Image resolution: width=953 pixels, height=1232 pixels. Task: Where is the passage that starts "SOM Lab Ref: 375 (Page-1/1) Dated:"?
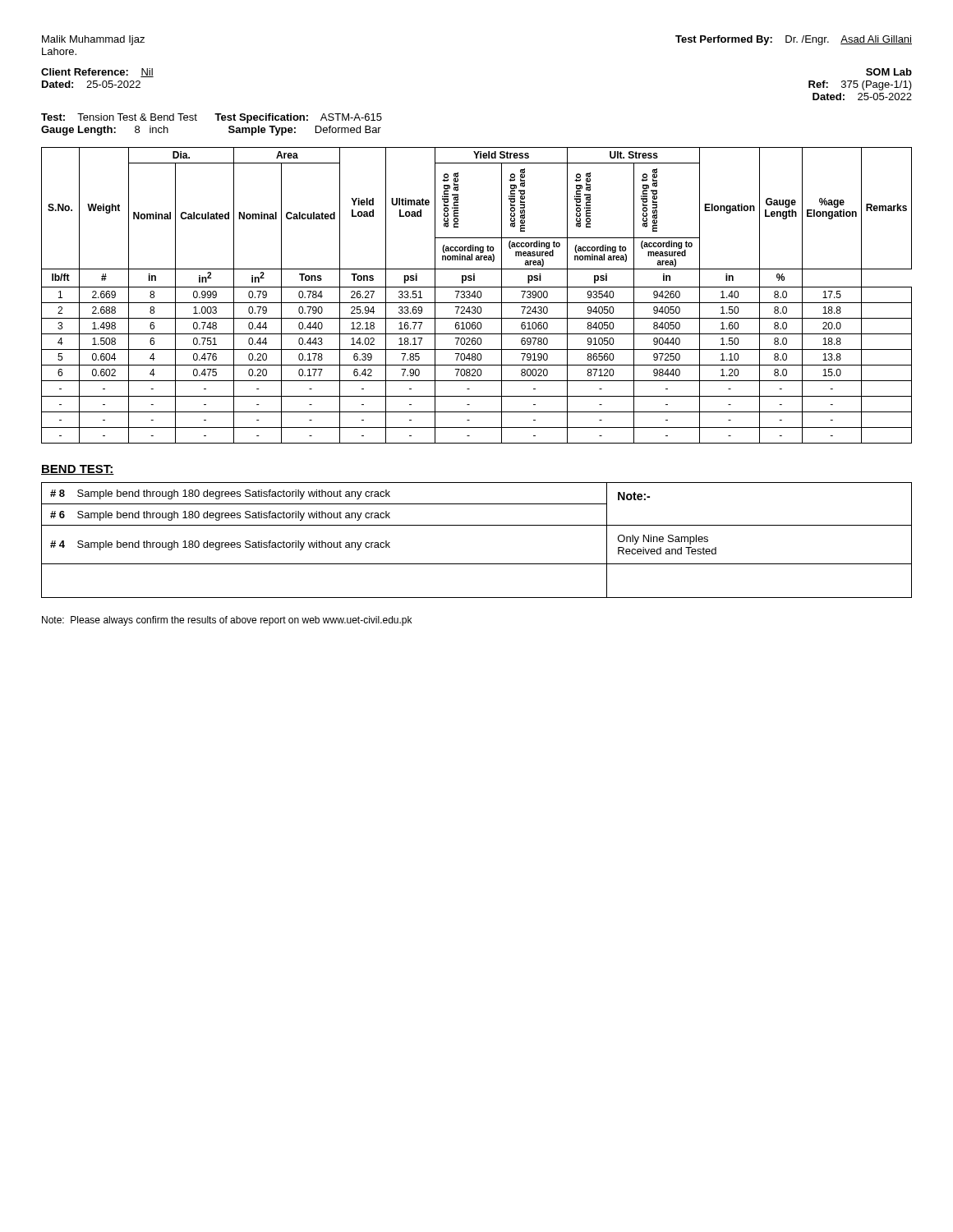coord(860,84)
